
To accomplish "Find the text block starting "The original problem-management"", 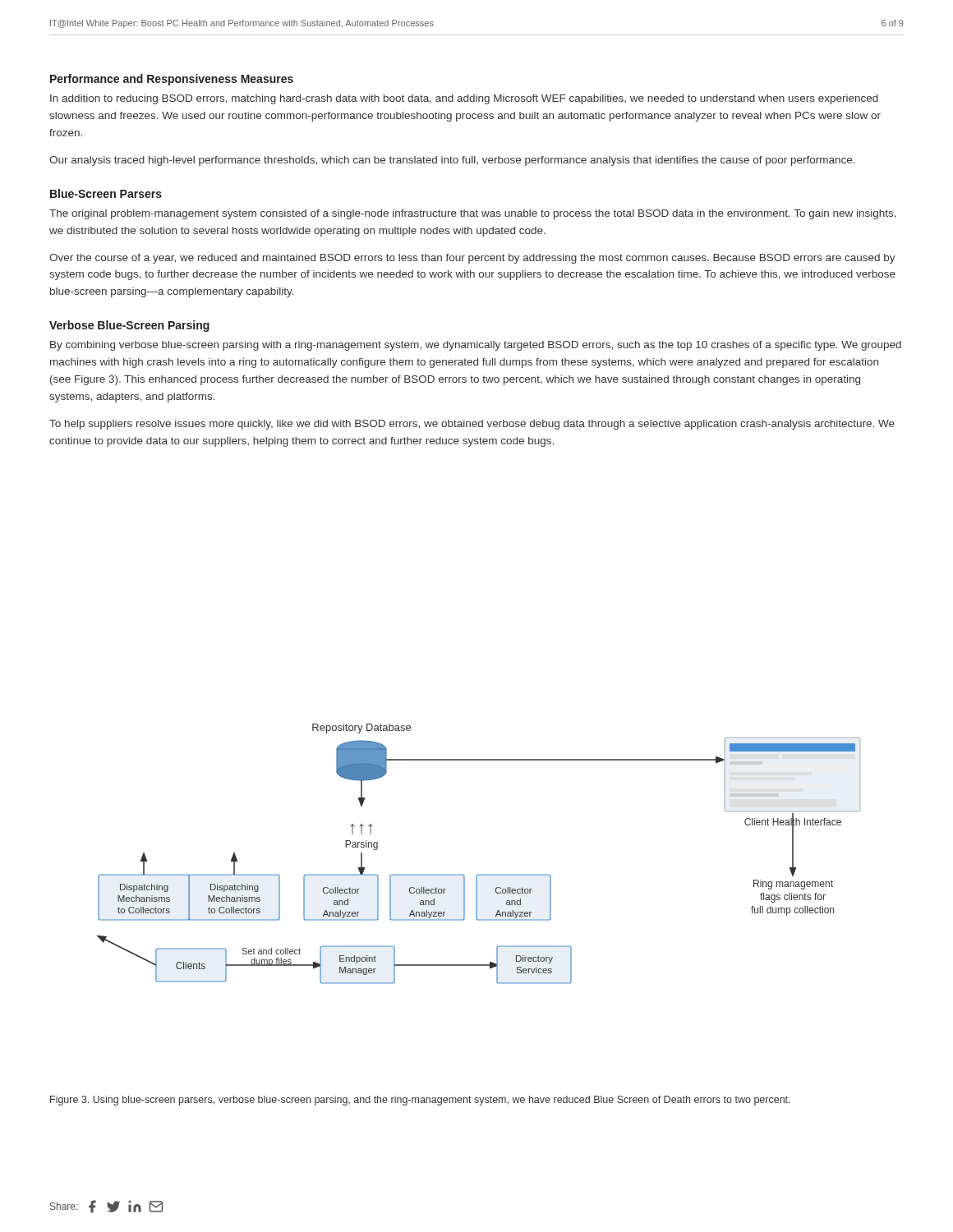I will click(x=473, y=221).
